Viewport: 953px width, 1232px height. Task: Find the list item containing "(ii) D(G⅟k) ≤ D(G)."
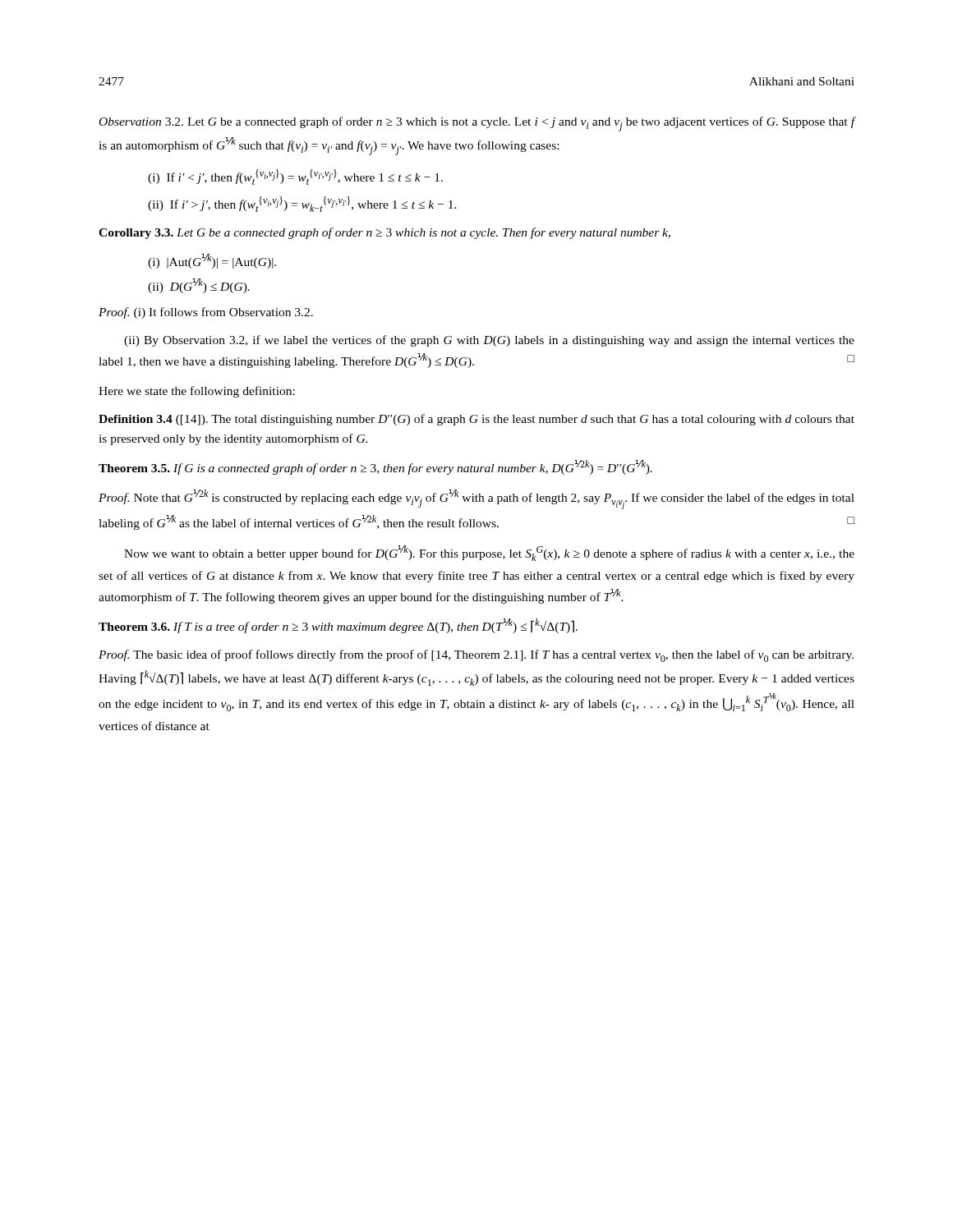point(199,285)
